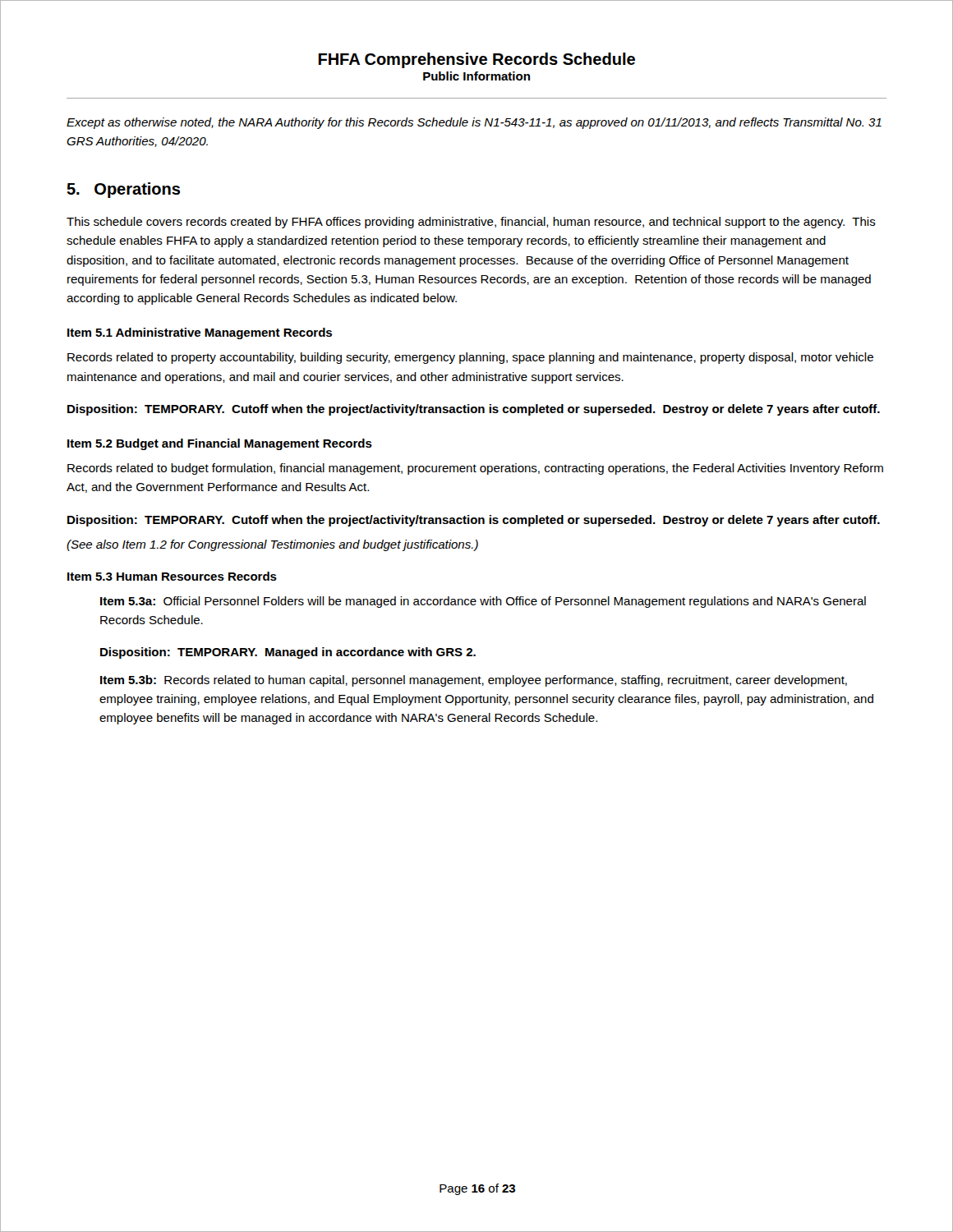
Task: Find the block starting "Item 5.3b: Records related"
Action: click(487, 698)
